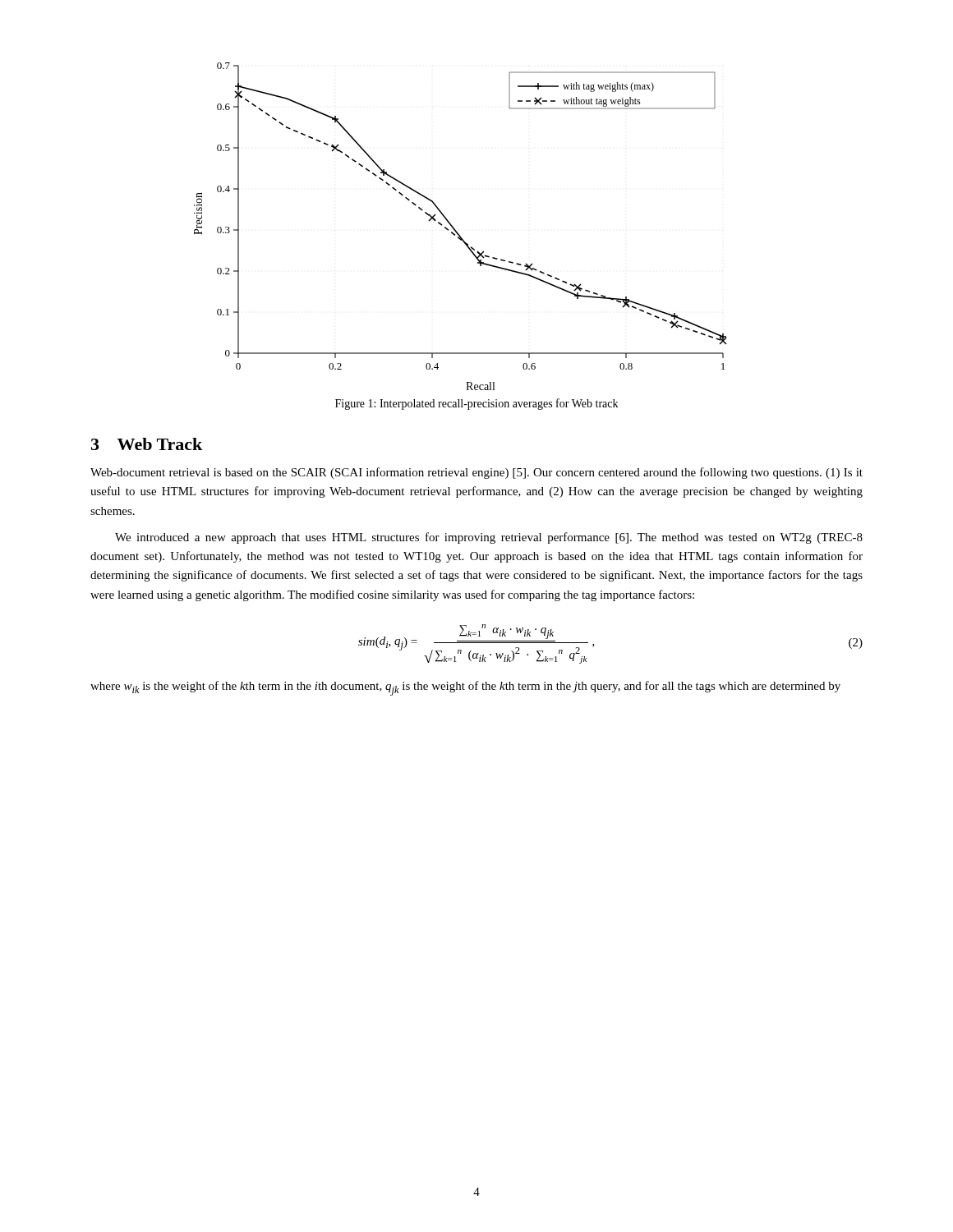Find "3 Web Track" on this page
Viewport: 953px width, 1232px height.
pos(146,444)
